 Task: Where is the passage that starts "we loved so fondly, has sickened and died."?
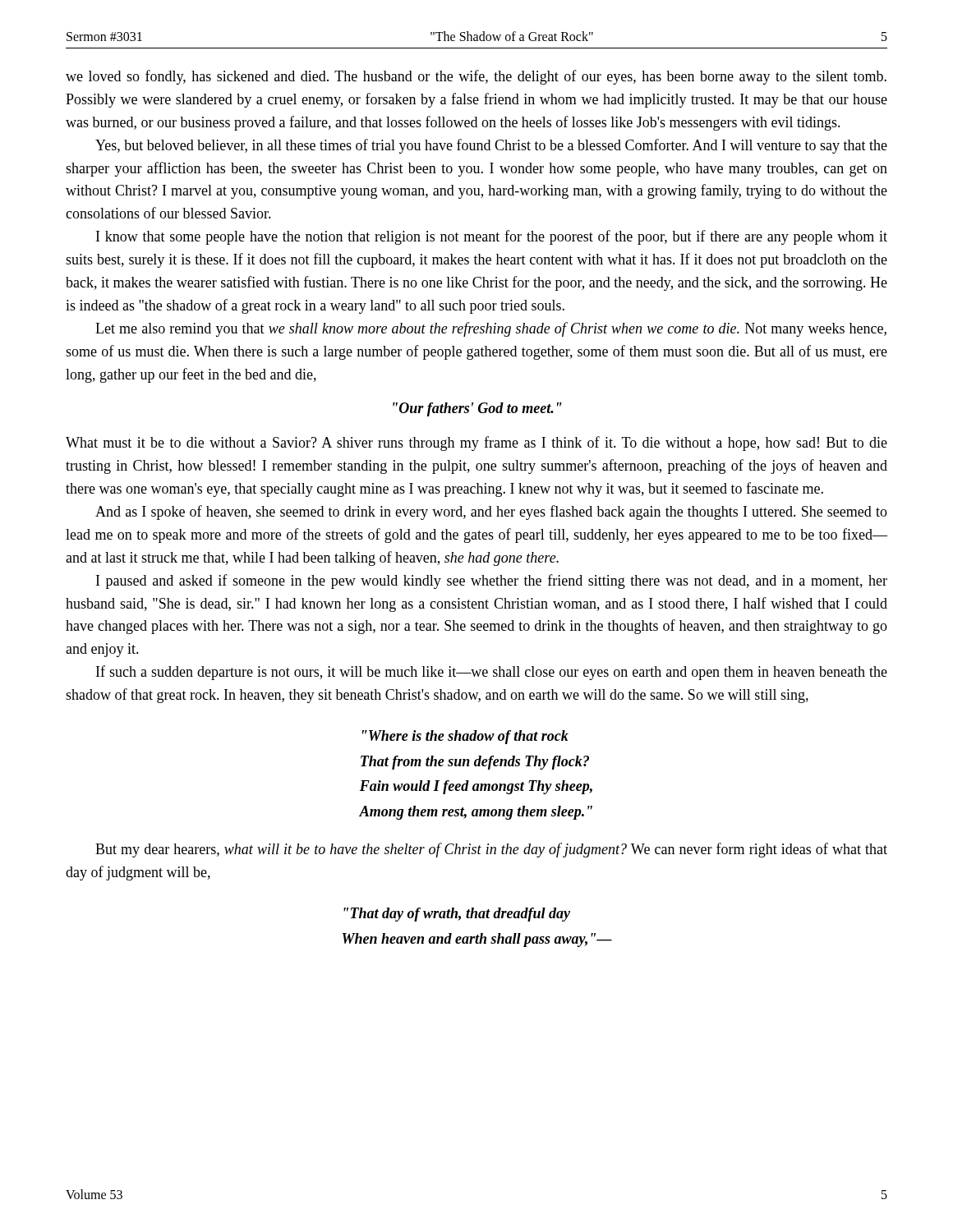point(476,100)
